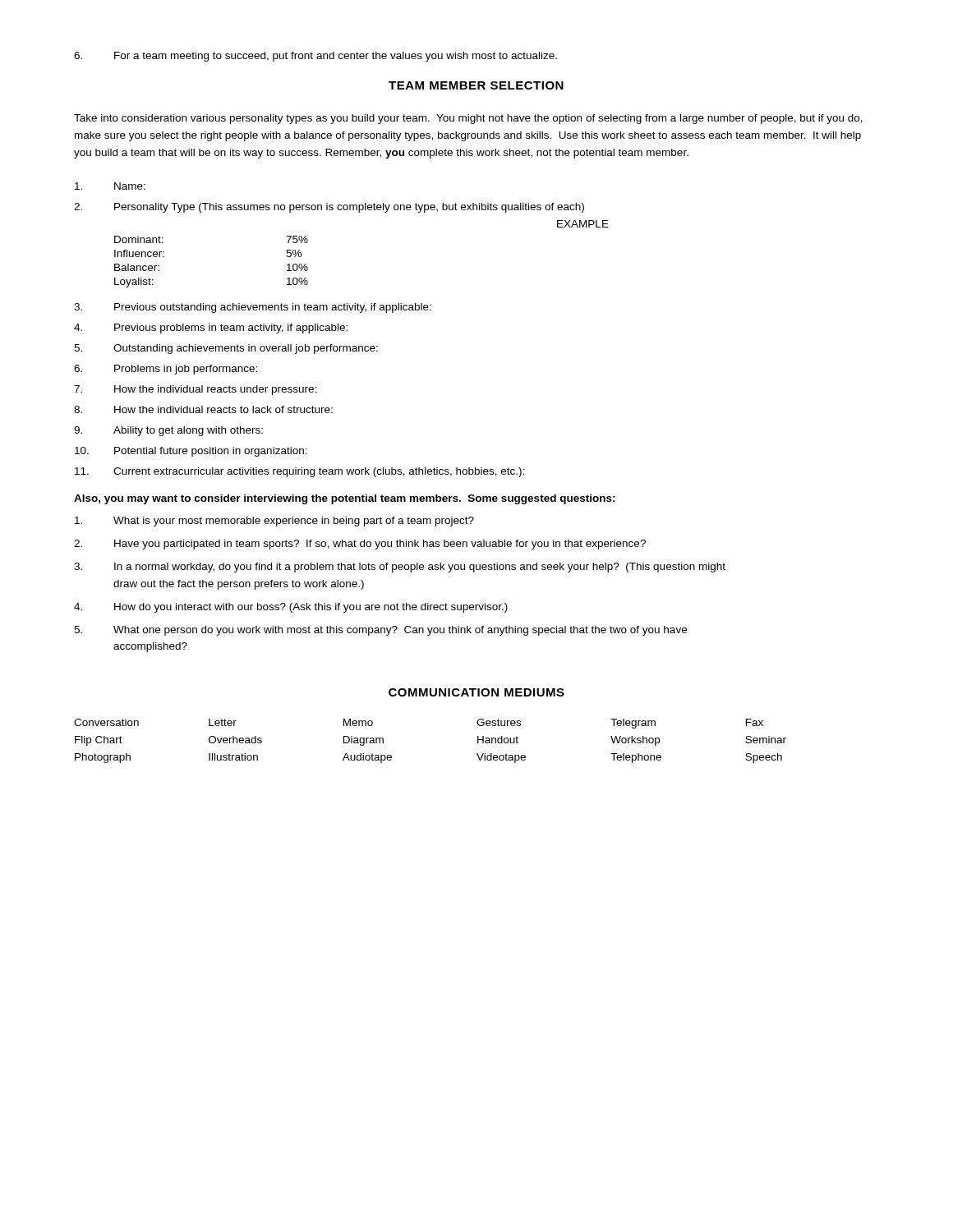Point to the element starting "What is your most memorable experience in"
Image resolution: width=953 pixels, height=1232 pixels.
tap(476, 521)
